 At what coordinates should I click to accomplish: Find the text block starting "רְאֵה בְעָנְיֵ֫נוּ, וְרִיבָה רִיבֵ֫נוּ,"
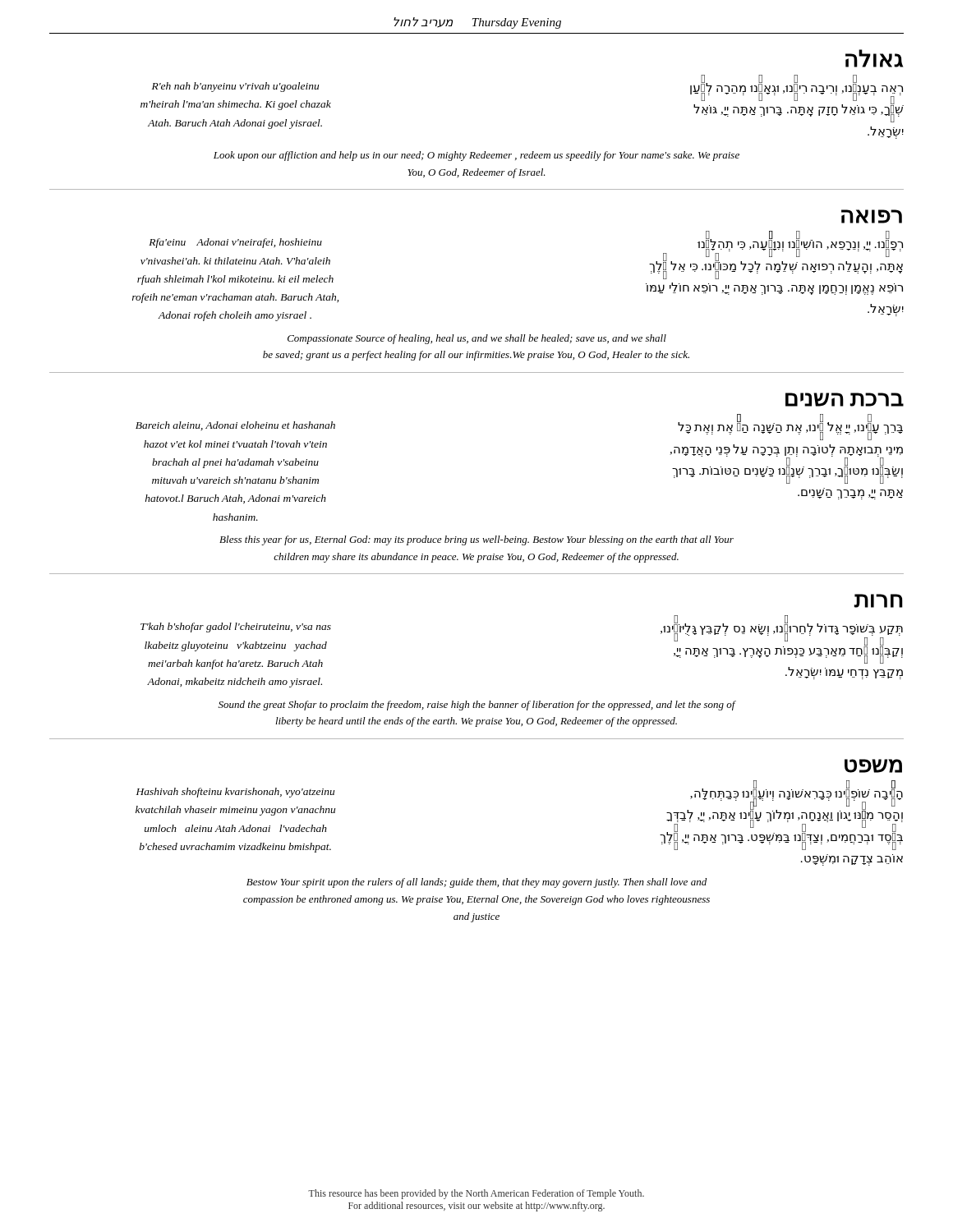click(x=797, y=109)
